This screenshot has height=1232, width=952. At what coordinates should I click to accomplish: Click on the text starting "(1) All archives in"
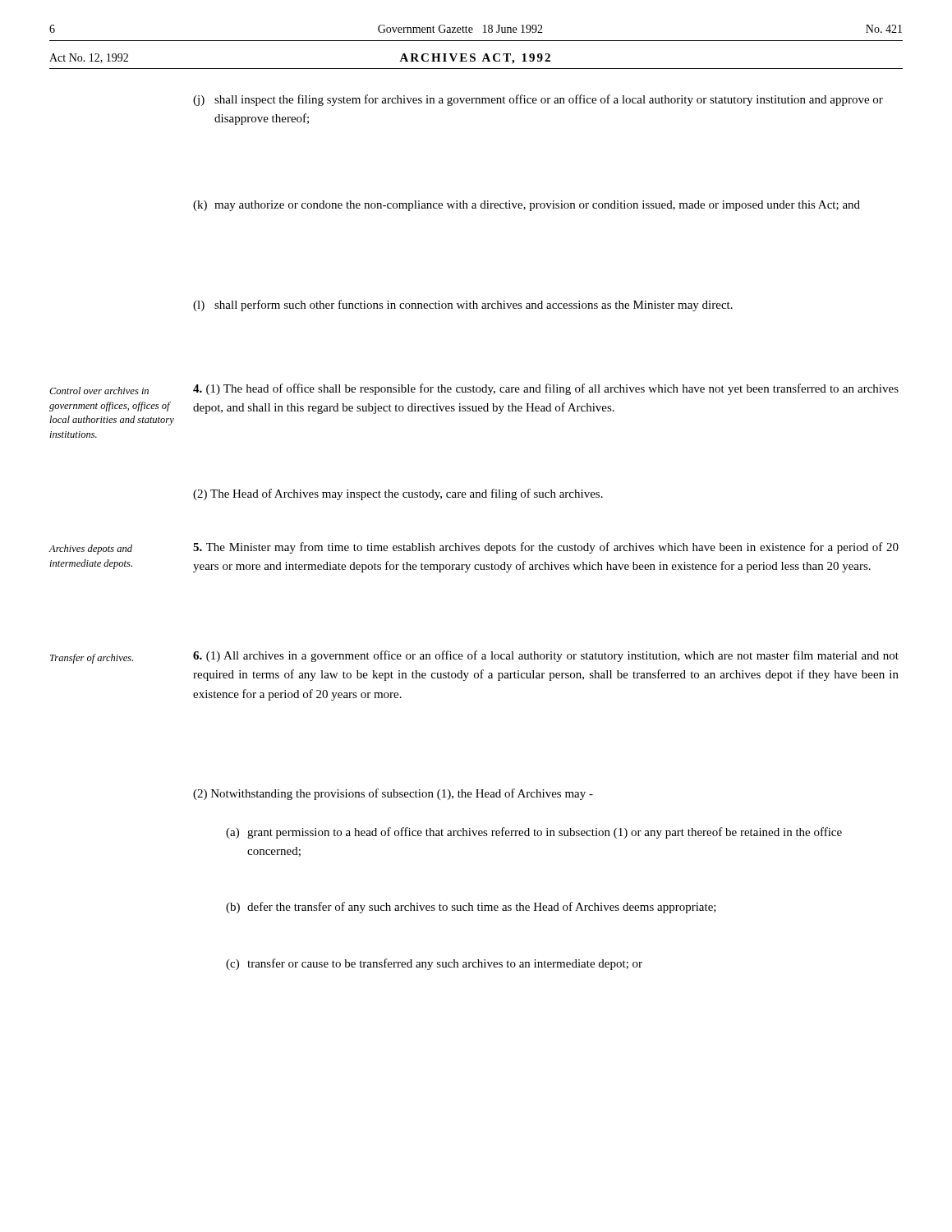[546, 675]
